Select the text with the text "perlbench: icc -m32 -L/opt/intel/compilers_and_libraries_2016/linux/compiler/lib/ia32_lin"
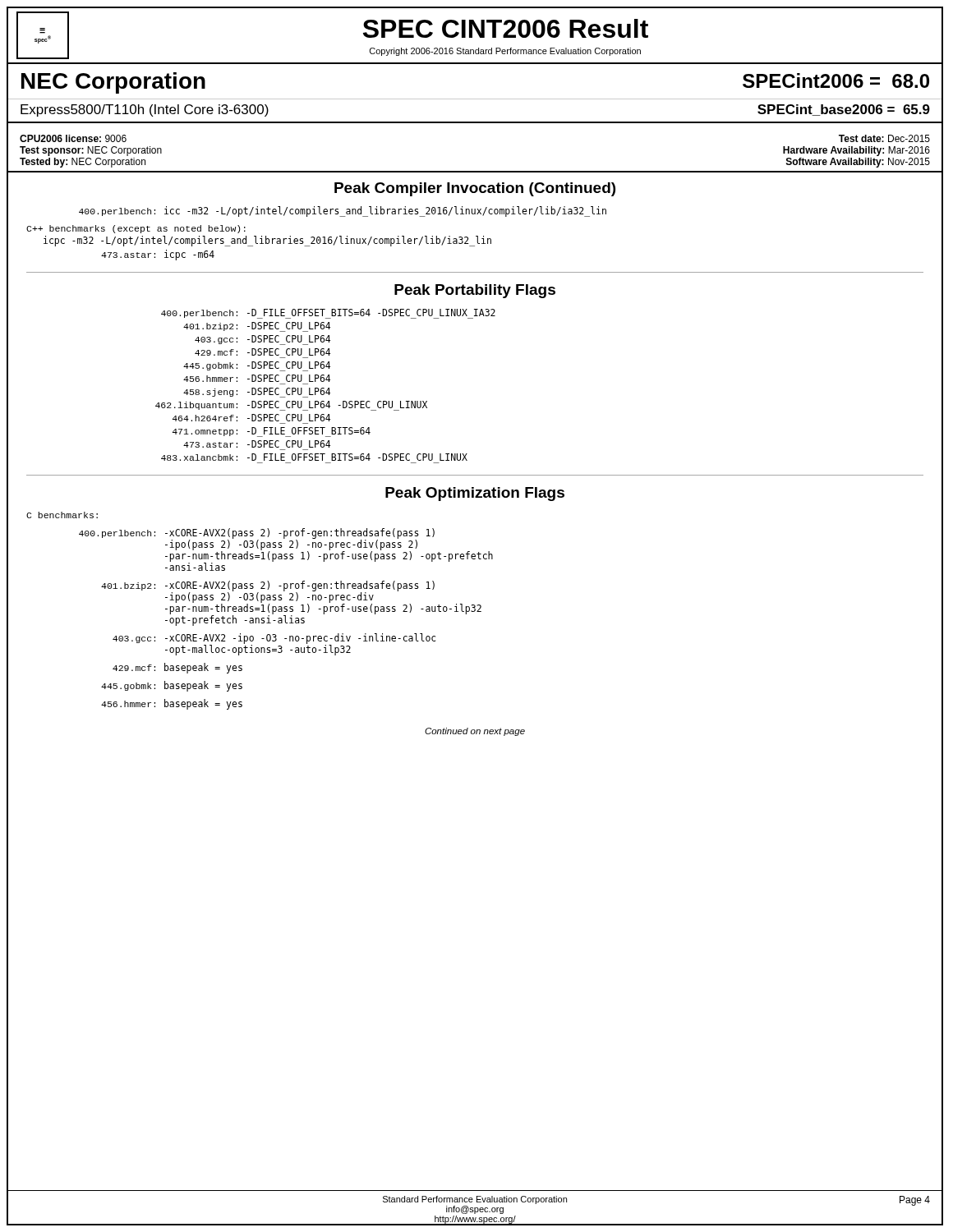 [317, 211]
